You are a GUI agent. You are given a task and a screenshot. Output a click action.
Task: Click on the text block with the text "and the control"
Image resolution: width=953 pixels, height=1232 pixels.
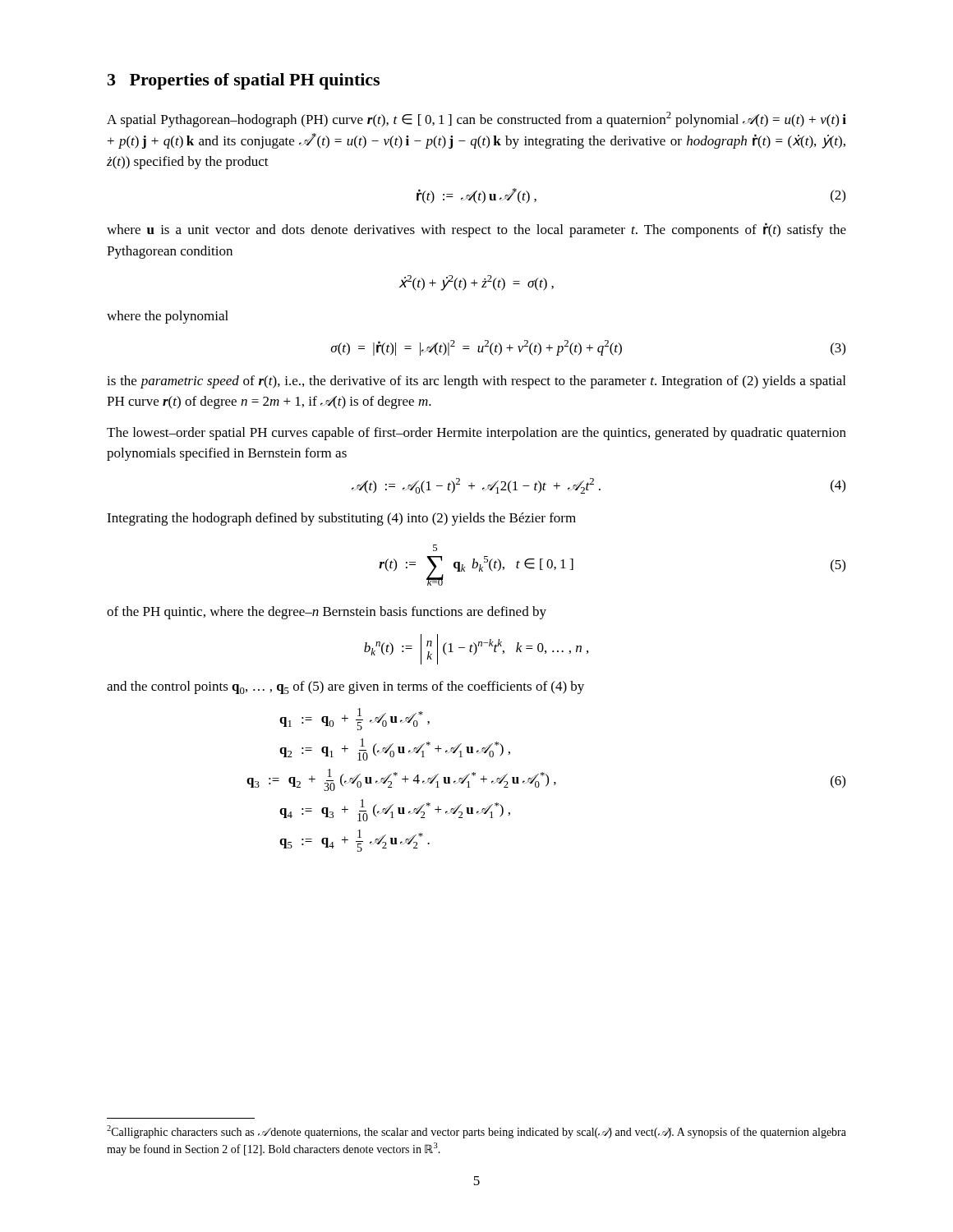[346, 687]
